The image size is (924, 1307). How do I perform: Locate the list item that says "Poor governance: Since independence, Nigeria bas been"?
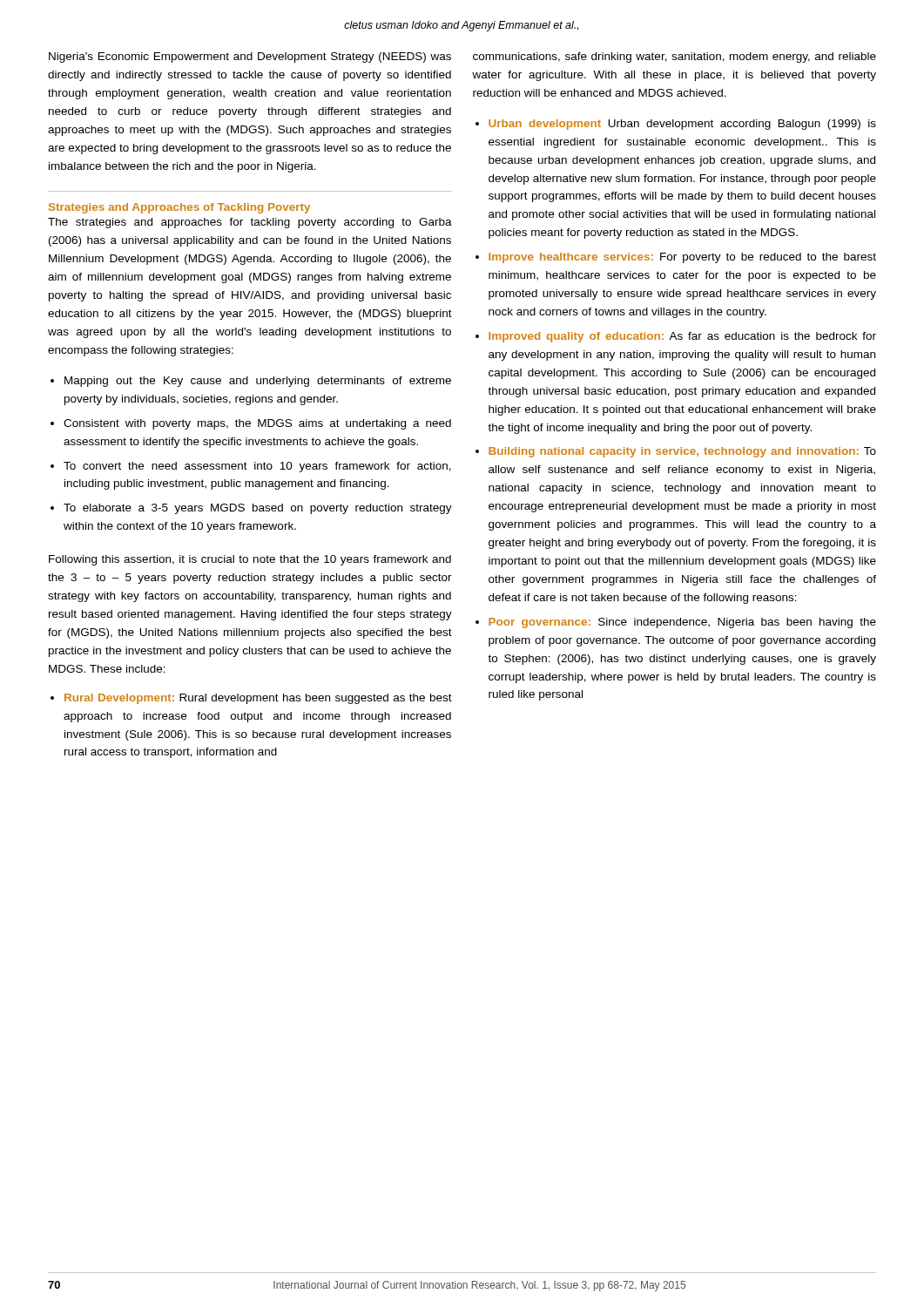click(x=682, y=658)
